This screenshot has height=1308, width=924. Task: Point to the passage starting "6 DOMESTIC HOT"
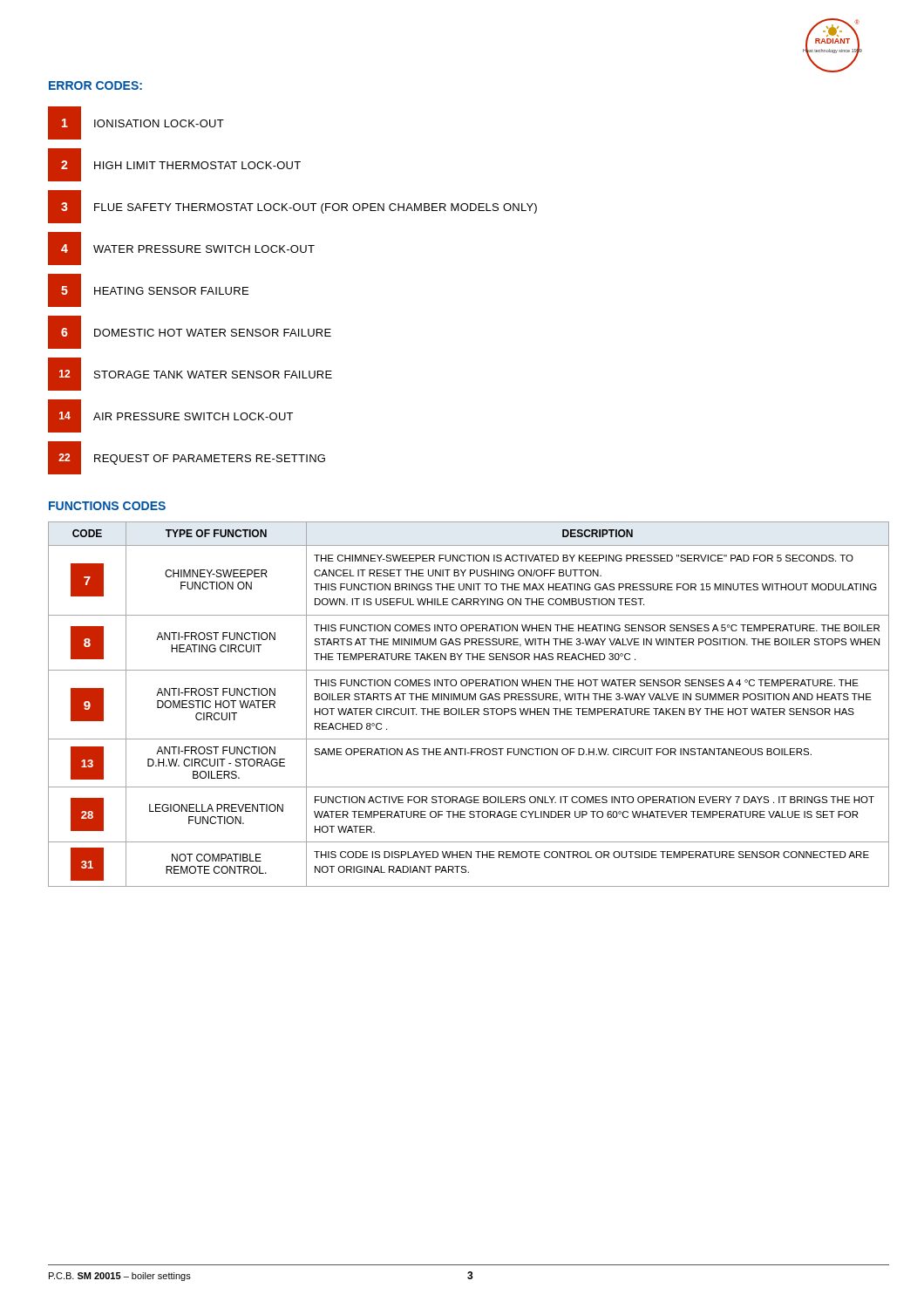[x=190, y=332]
